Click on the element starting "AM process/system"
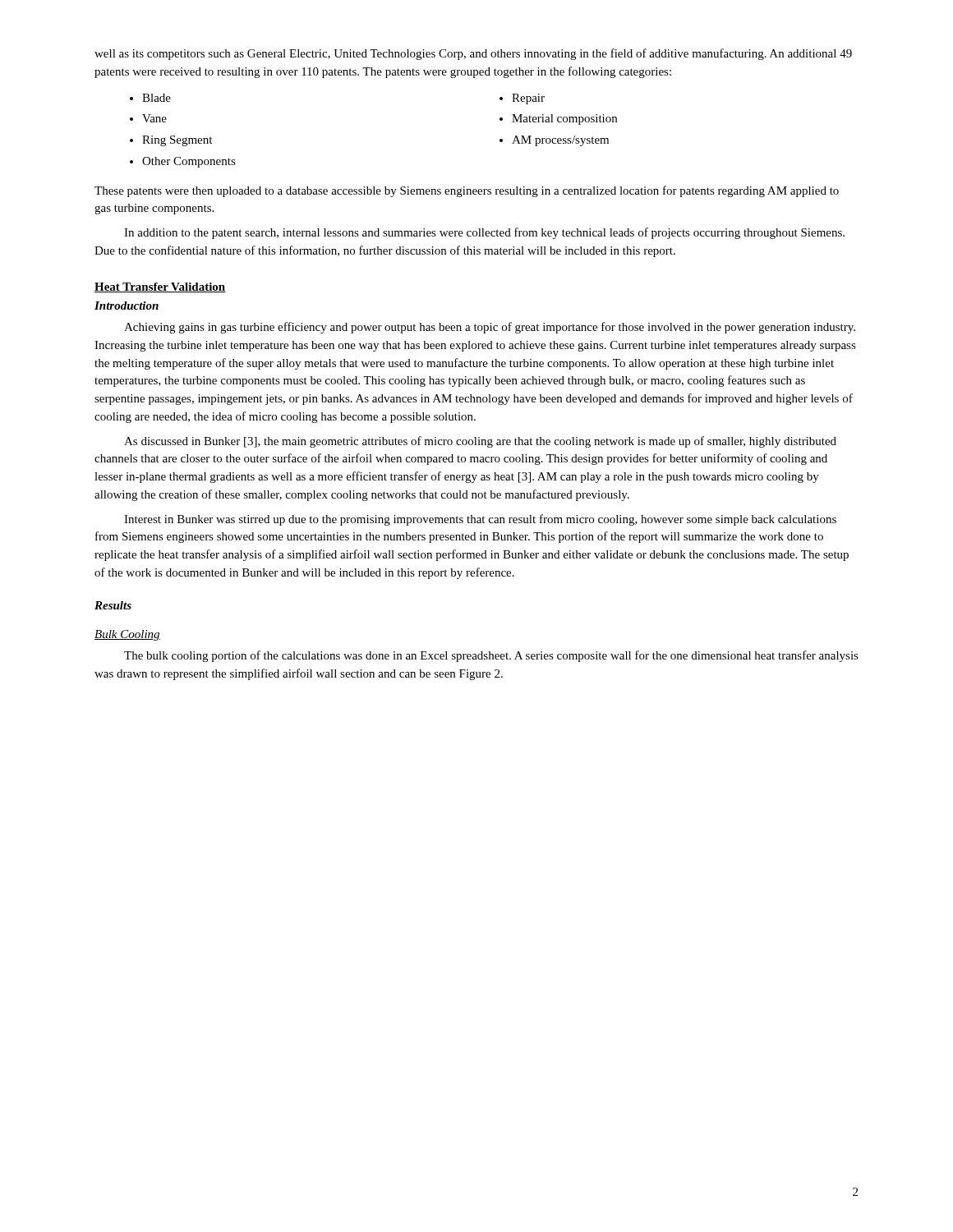Viewport: 953px width, 1232px height. (554, 141)
